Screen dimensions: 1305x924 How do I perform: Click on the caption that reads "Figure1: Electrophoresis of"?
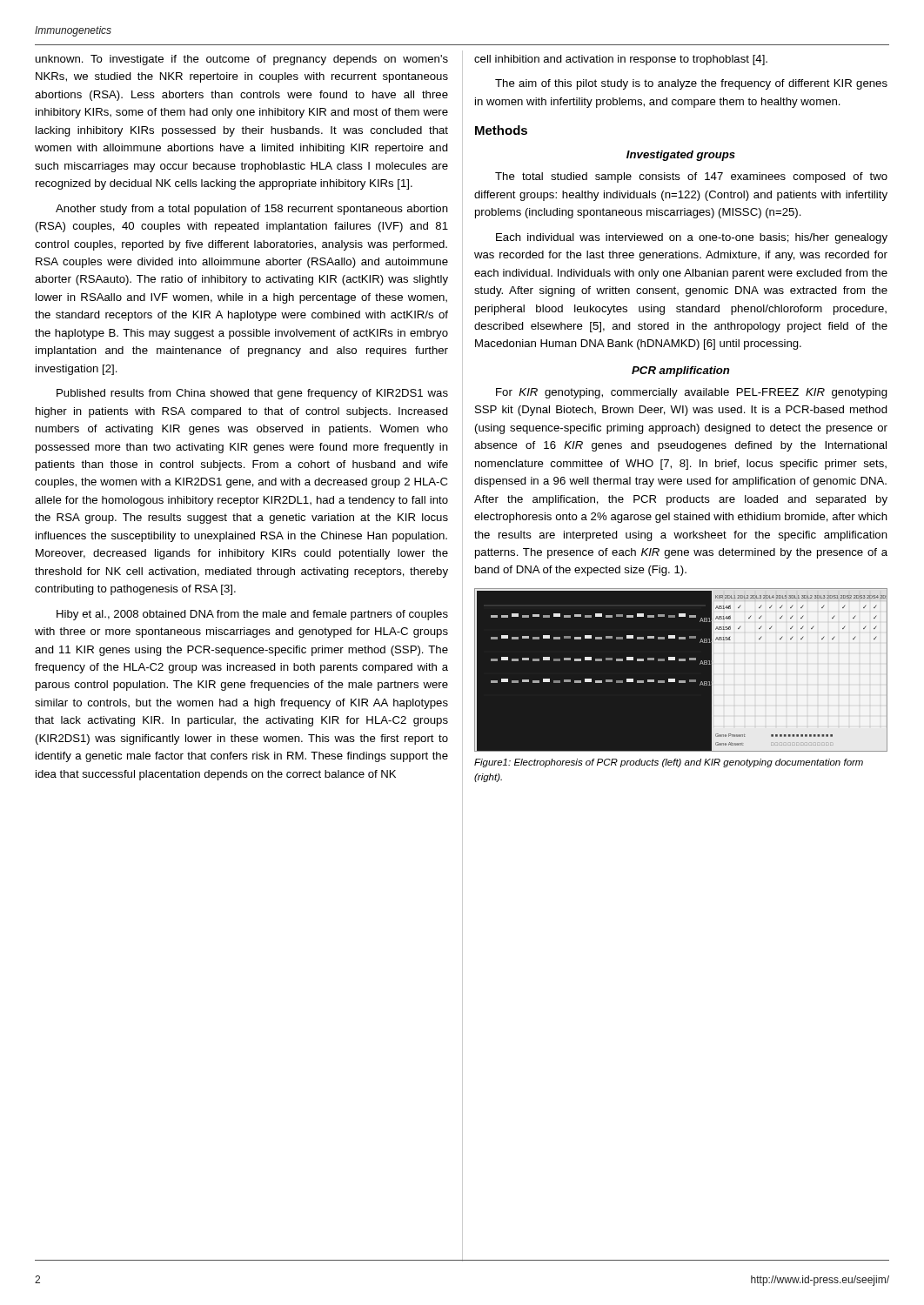[669, 769]
